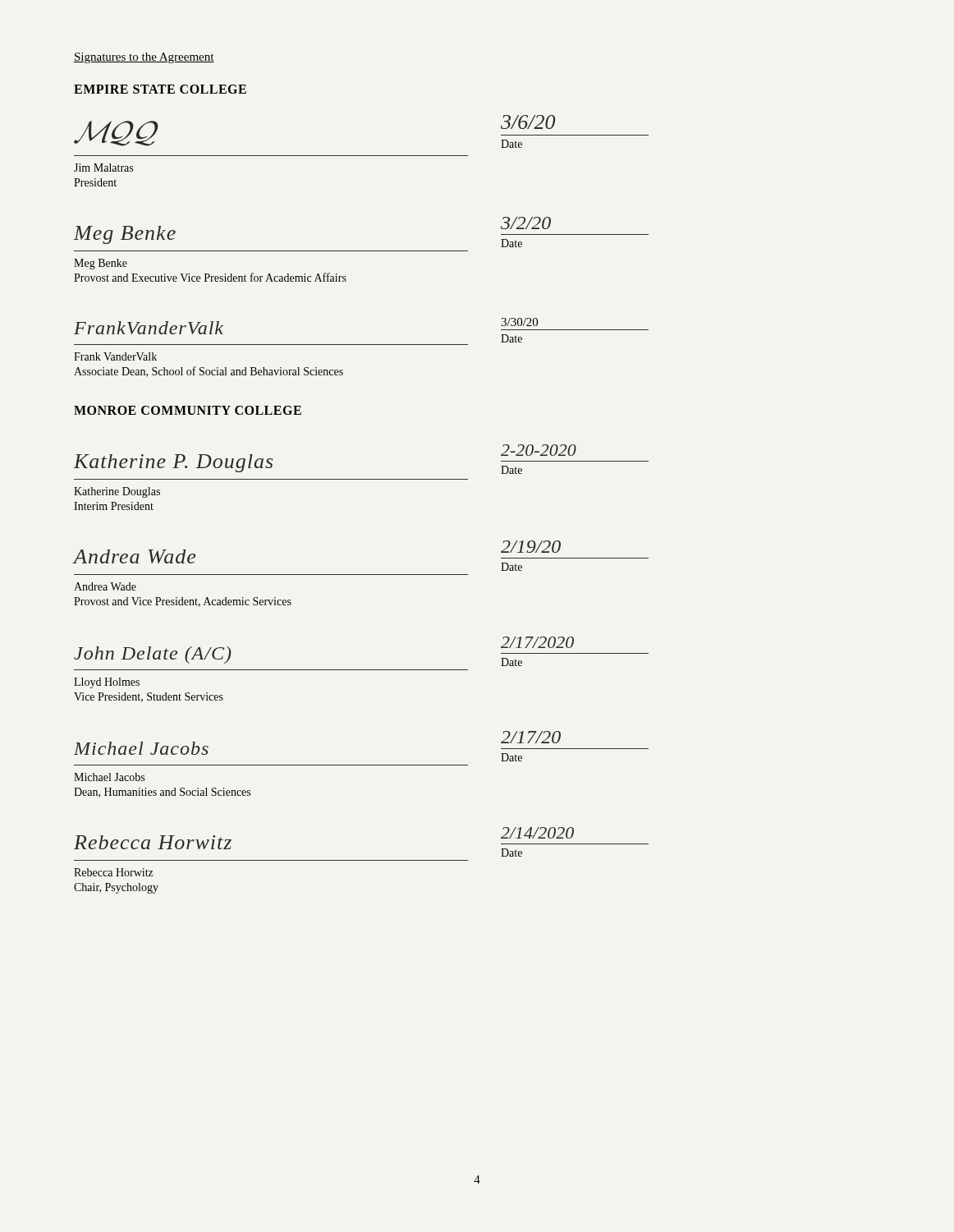Select the text that says "Katherine Douglas Interim President"
This screenshot has height=1232, width=954.
click(x=117, y=499)
